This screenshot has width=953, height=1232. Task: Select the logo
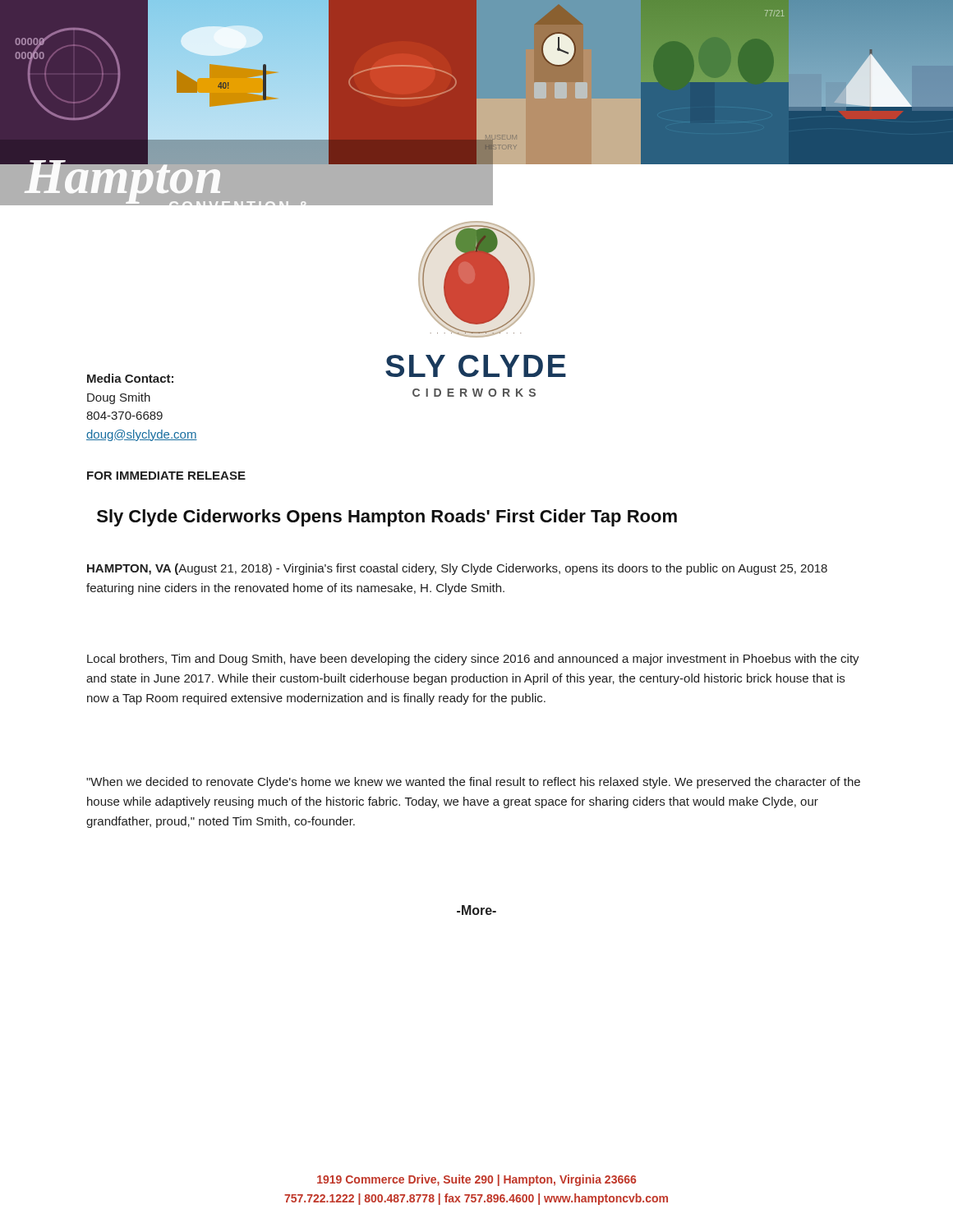476,306
